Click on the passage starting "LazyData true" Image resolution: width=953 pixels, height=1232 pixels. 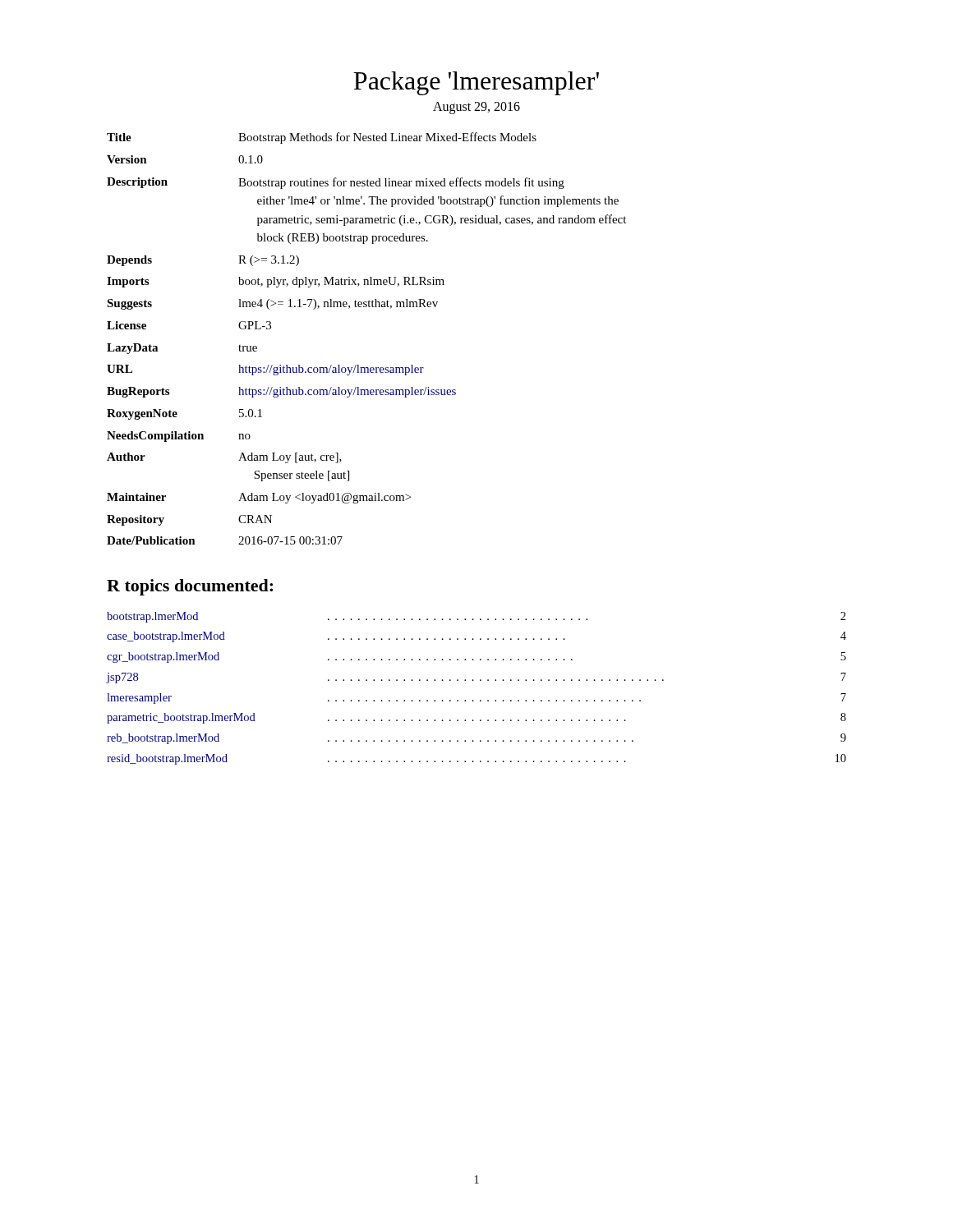click(124, 349)
